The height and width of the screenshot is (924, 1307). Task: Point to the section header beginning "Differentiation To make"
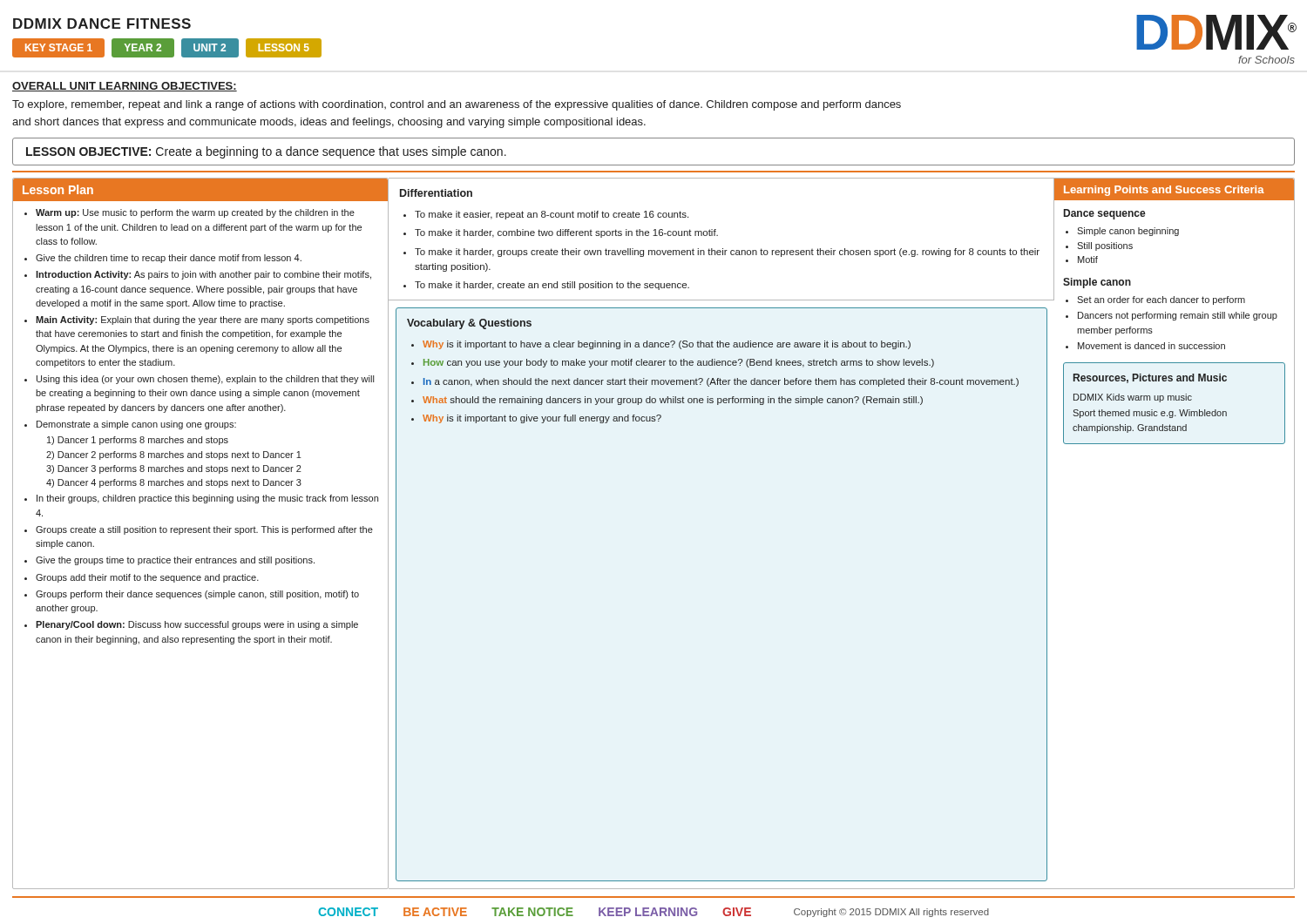[721, 239]
